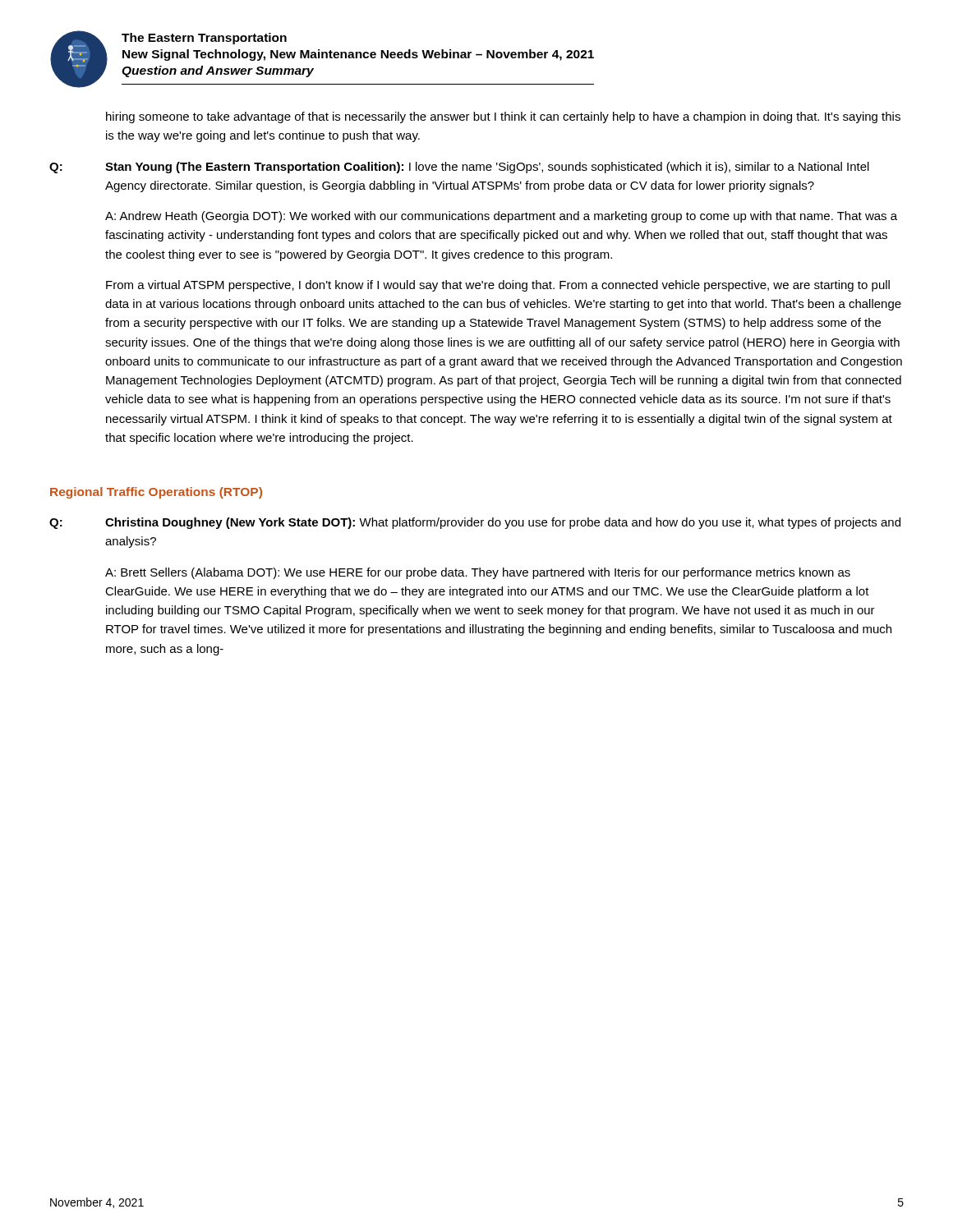This screenshot has width=953, height=1232.
Task: Find the text block containing "A: Andrew Heath (Georgia"
Action: coord(501,235)
